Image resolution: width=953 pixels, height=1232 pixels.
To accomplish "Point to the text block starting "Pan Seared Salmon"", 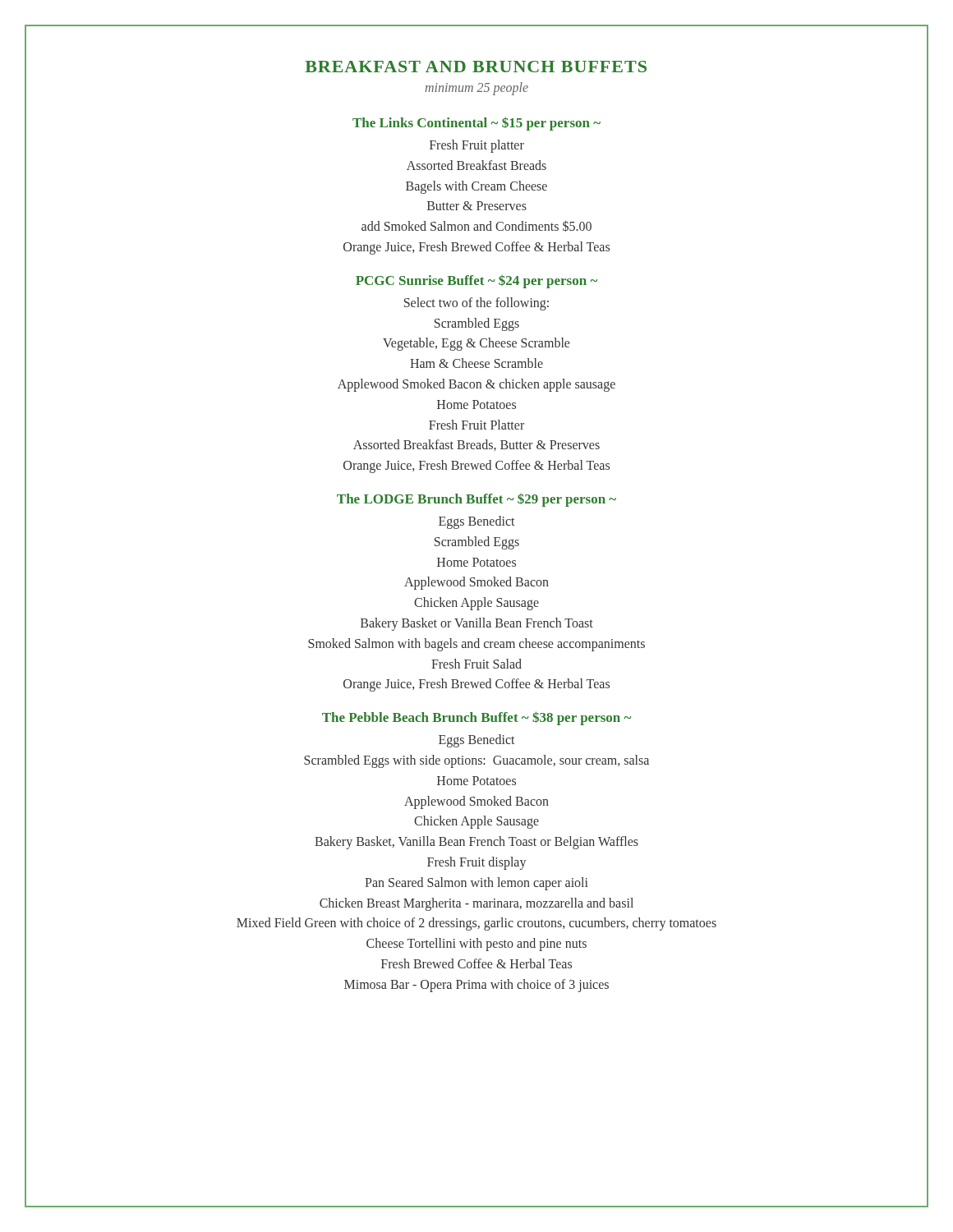I will (x=476, y=882).
